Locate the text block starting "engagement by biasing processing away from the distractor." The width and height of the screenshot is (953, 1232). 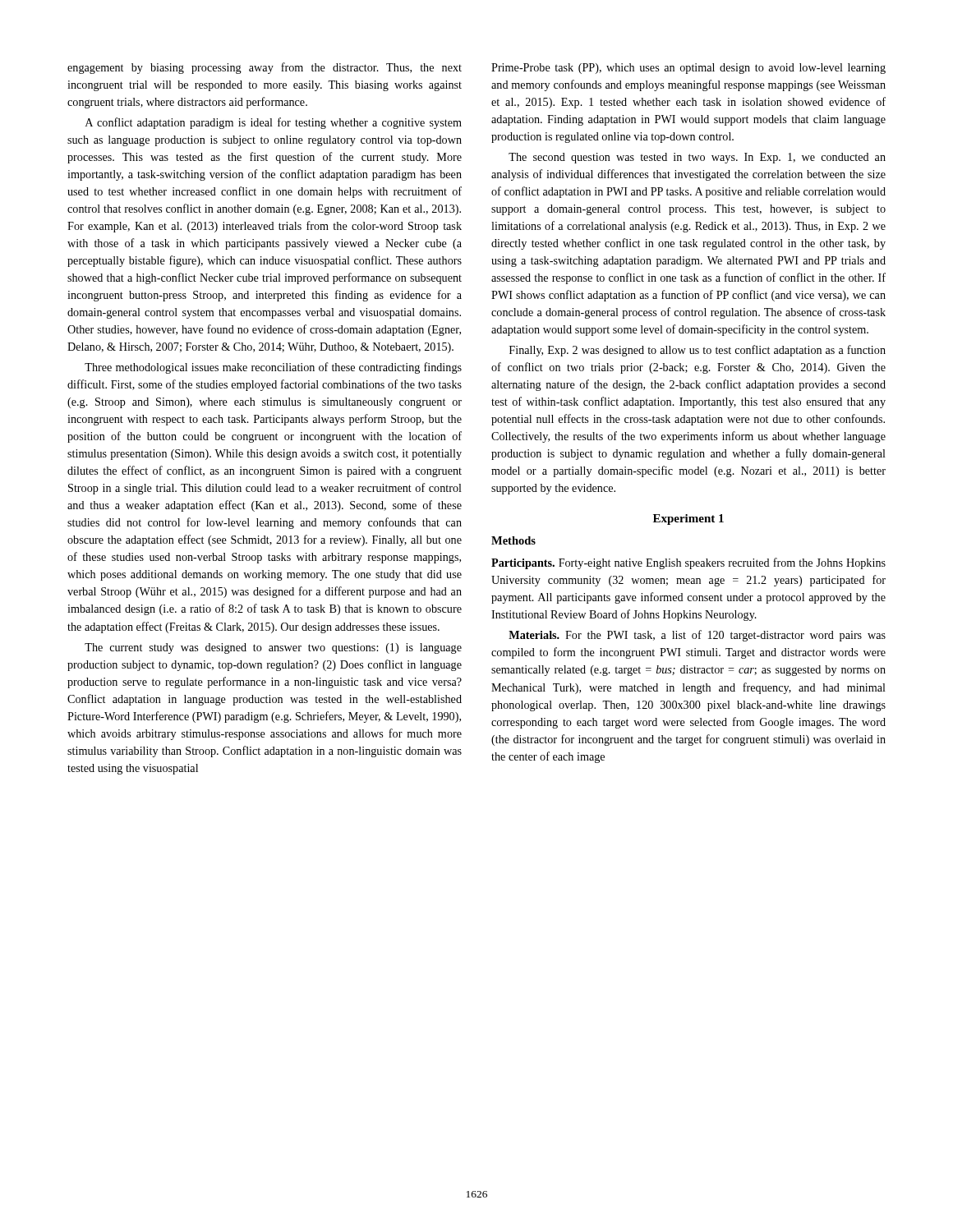[x=265, y=418]
